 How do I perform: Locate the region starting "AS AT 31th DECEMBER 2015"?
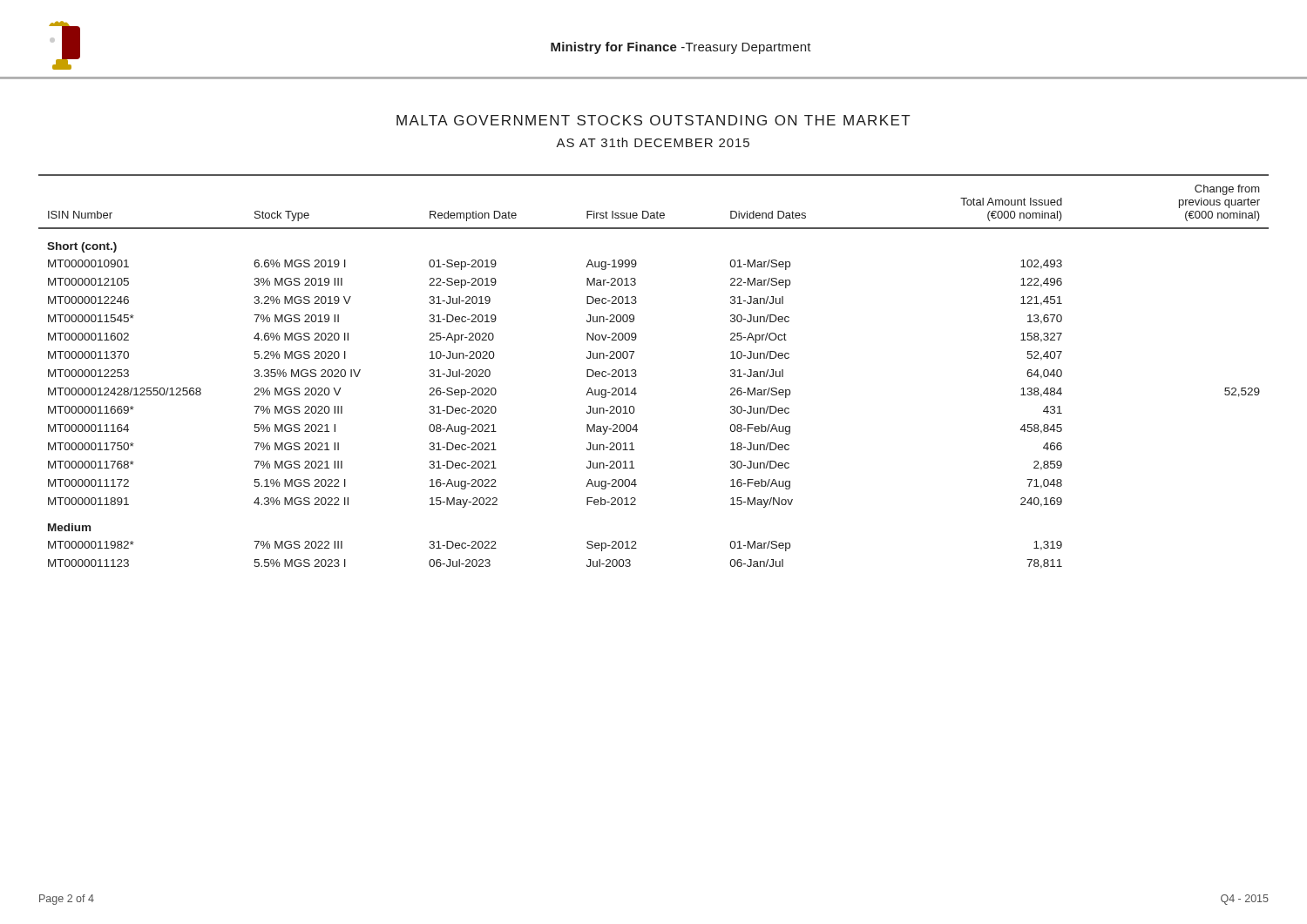(x=654, y=142)
